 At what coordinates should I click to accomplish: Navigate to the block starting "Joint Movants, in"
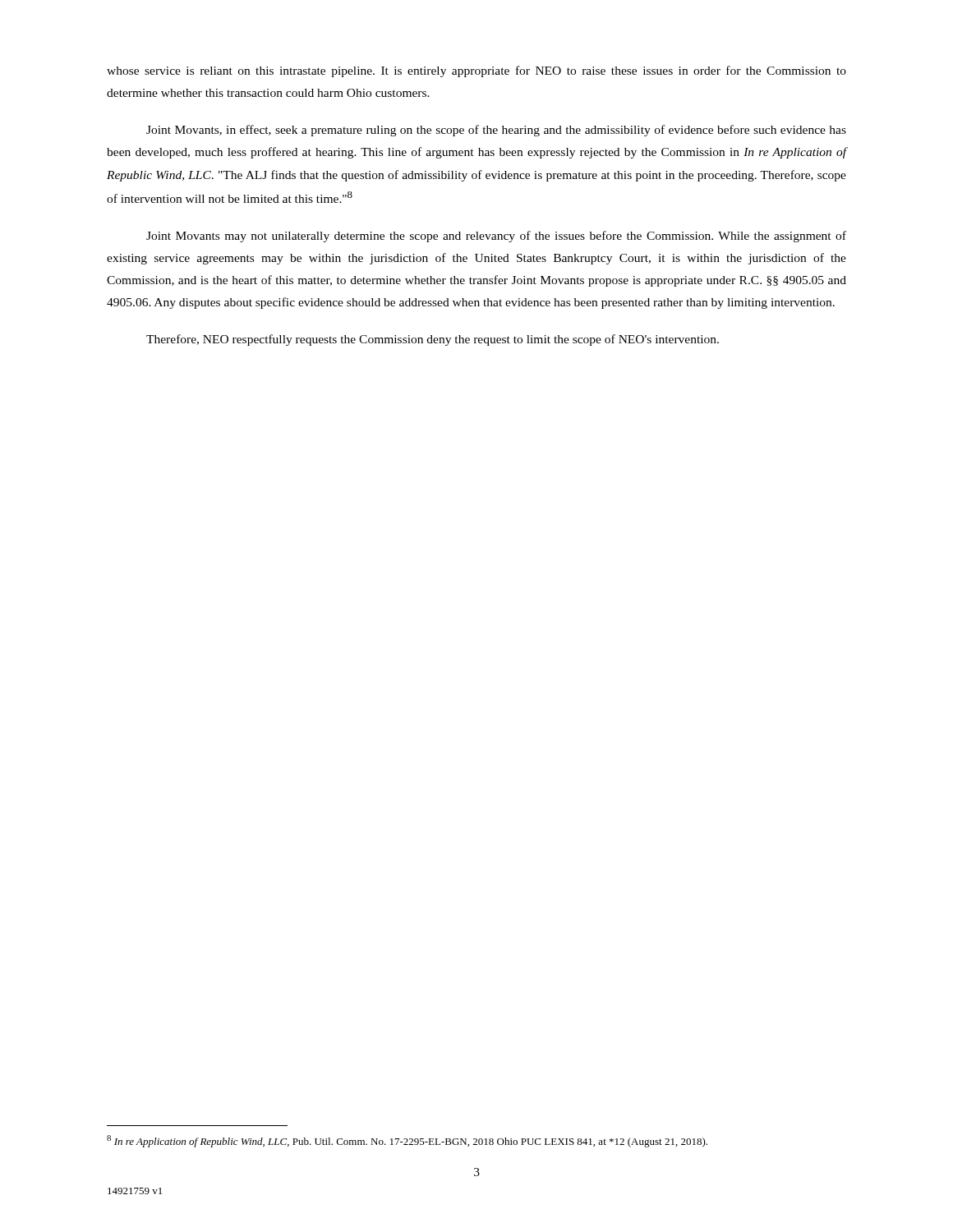[x=476, y=164]
